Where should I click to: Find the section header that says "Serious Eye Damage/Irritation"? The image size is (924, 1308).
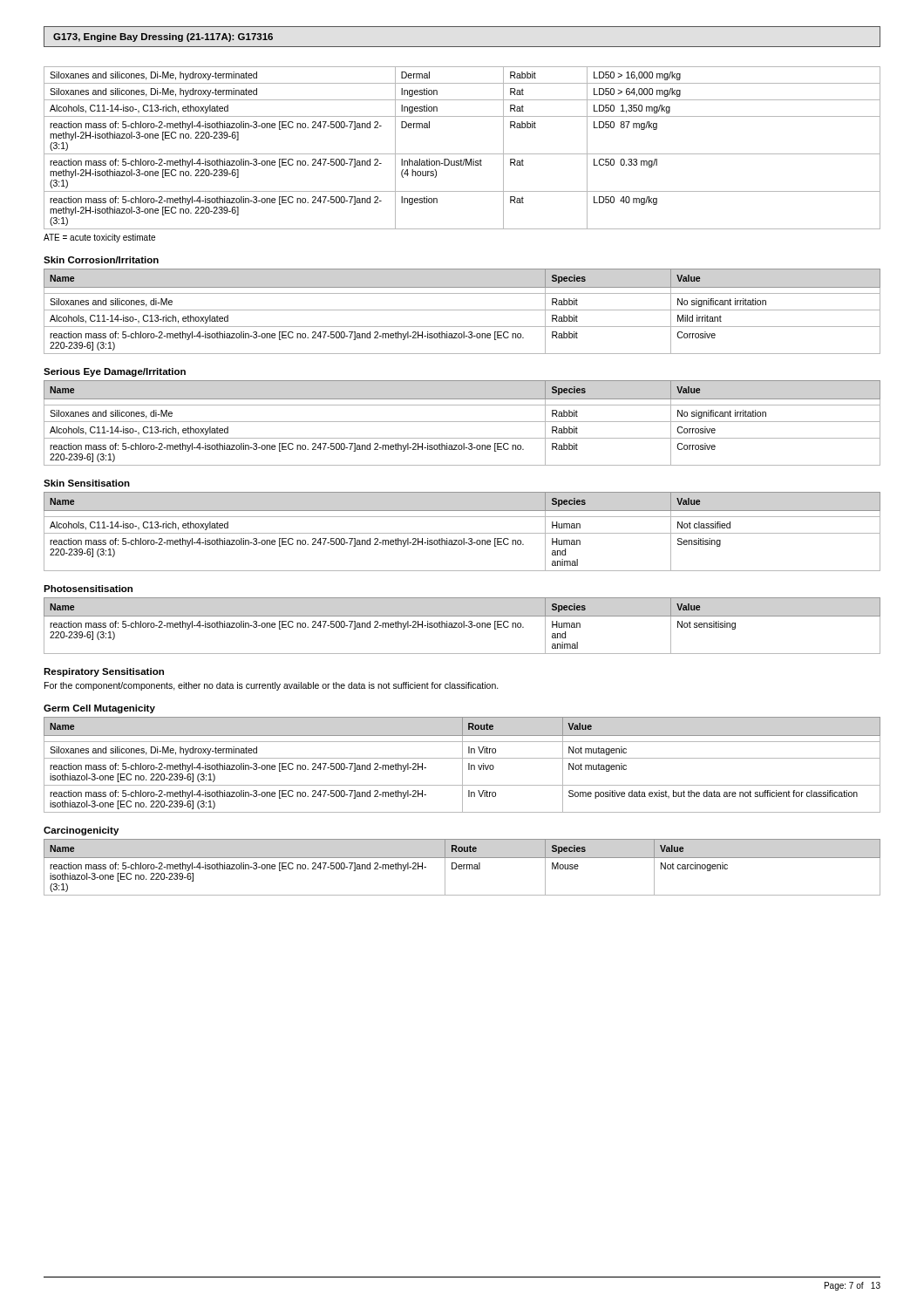(x=115, y=371)
